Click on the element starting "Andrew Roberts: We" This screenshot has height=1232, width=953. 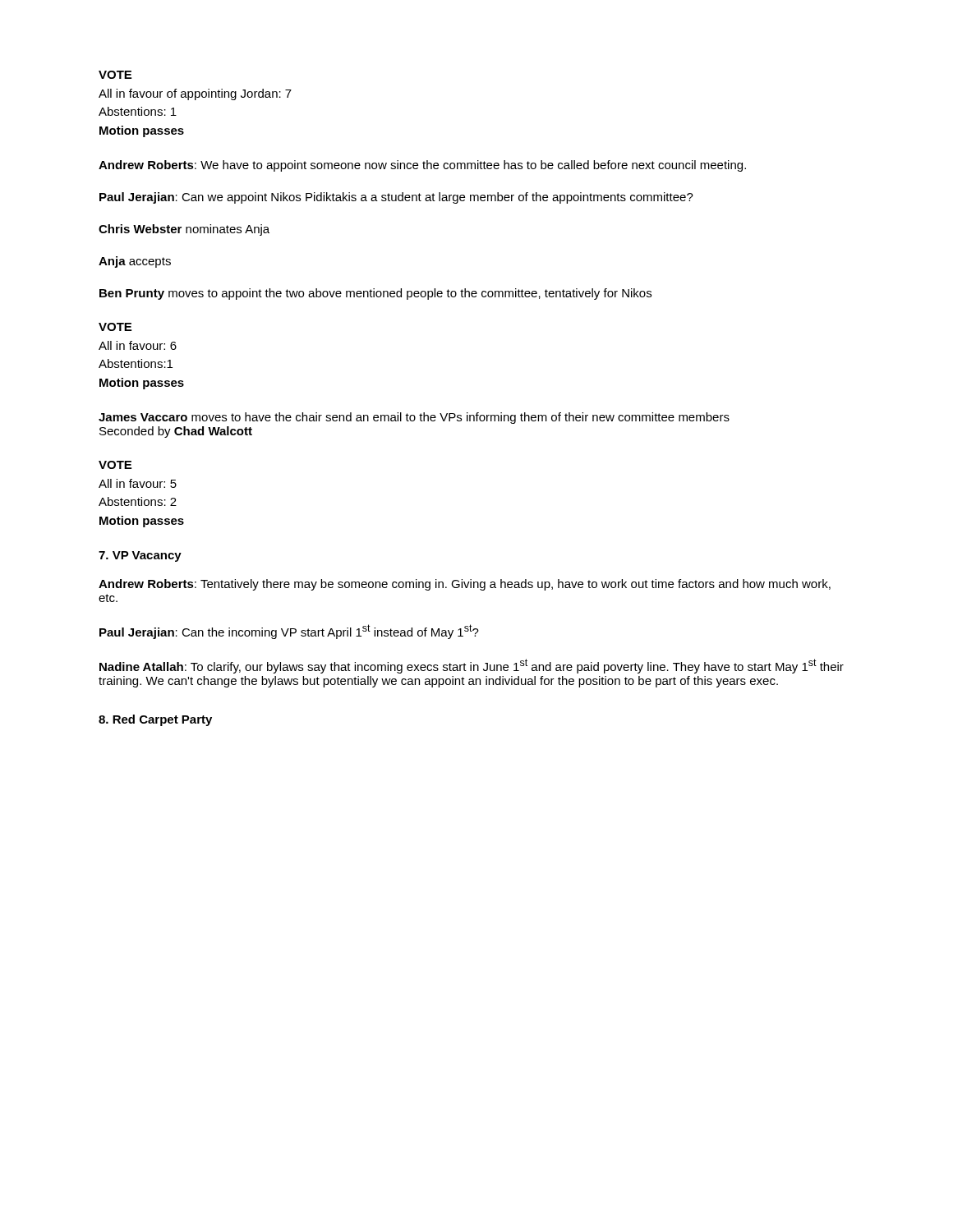423,165
